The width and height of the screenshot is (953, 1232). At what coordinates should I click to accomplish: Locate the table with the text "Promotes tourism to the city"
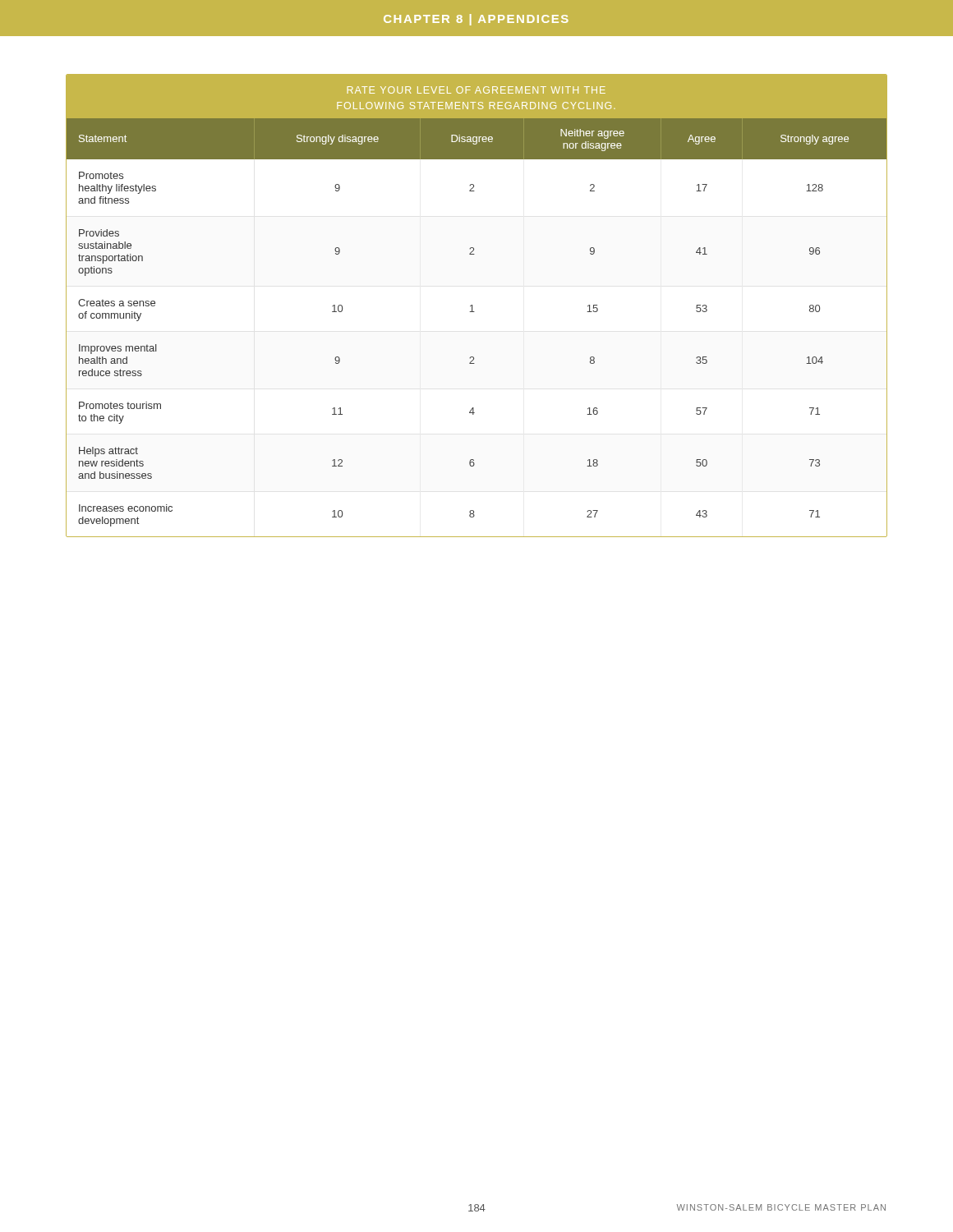pyautogui.click(x=476, y=305)
